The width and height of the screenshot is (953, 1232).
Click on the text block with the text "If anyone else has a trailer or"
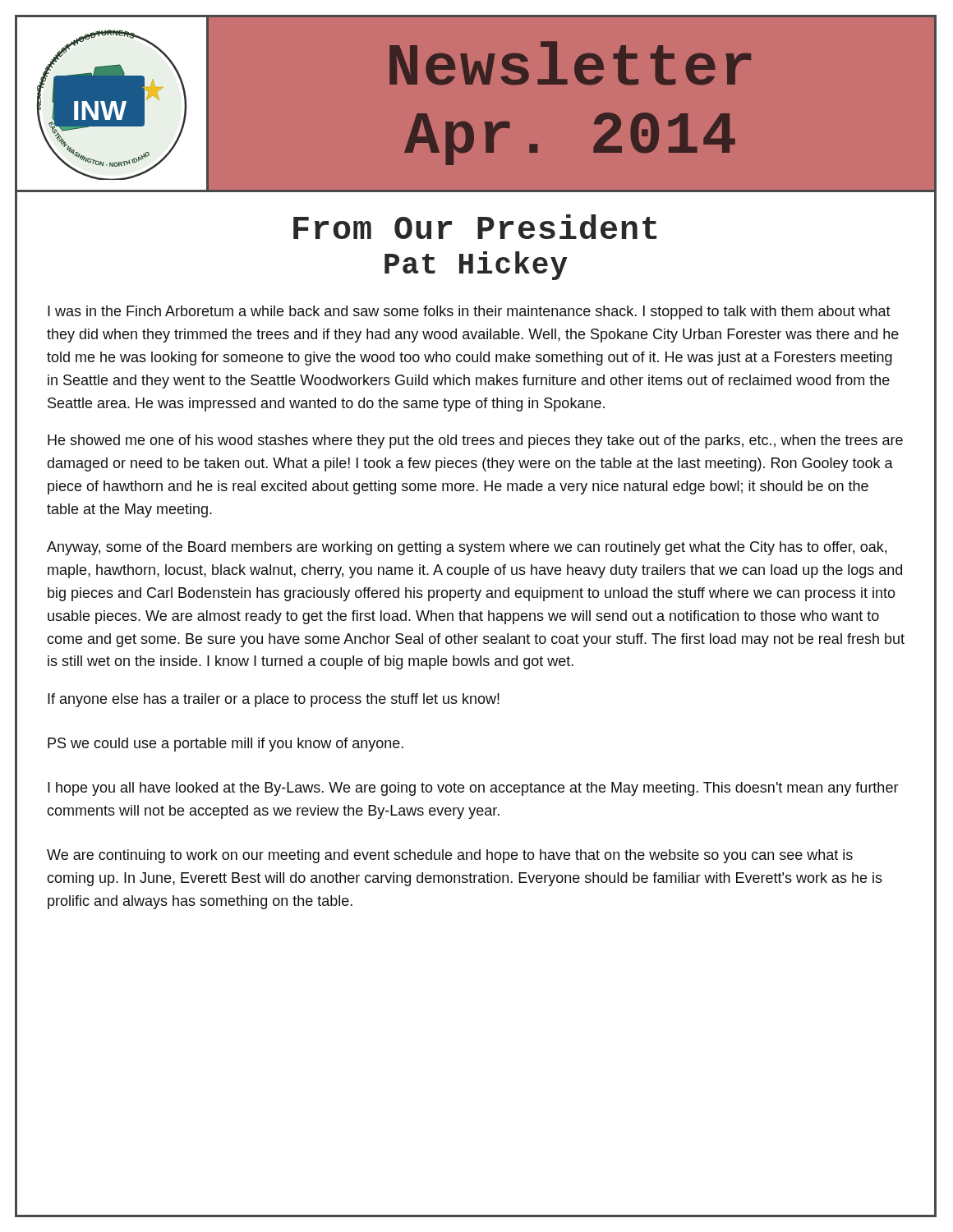(x=274, y=699)
